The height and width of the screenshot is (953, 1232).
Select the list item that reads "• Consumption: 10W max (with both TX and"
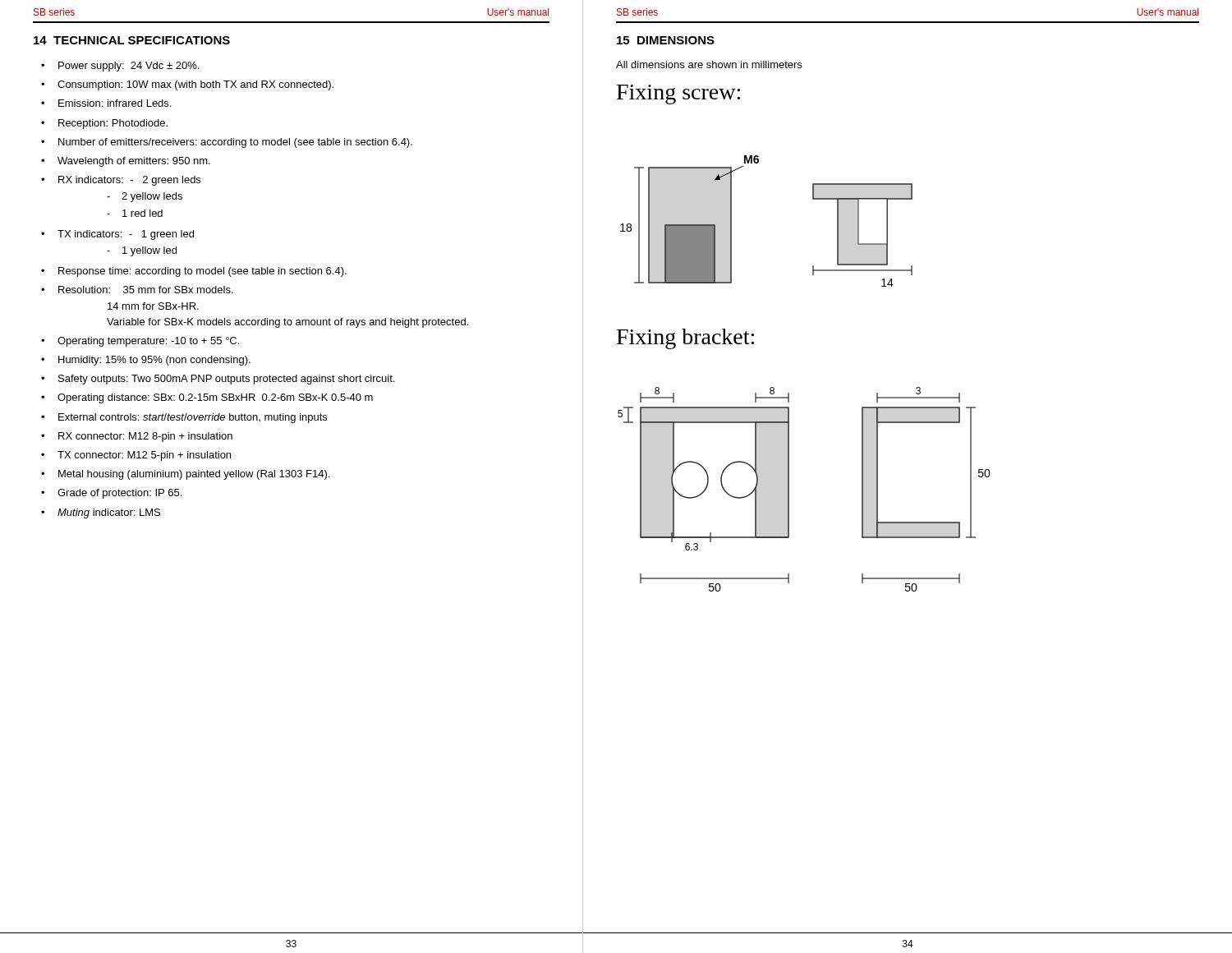coord(188,85)
